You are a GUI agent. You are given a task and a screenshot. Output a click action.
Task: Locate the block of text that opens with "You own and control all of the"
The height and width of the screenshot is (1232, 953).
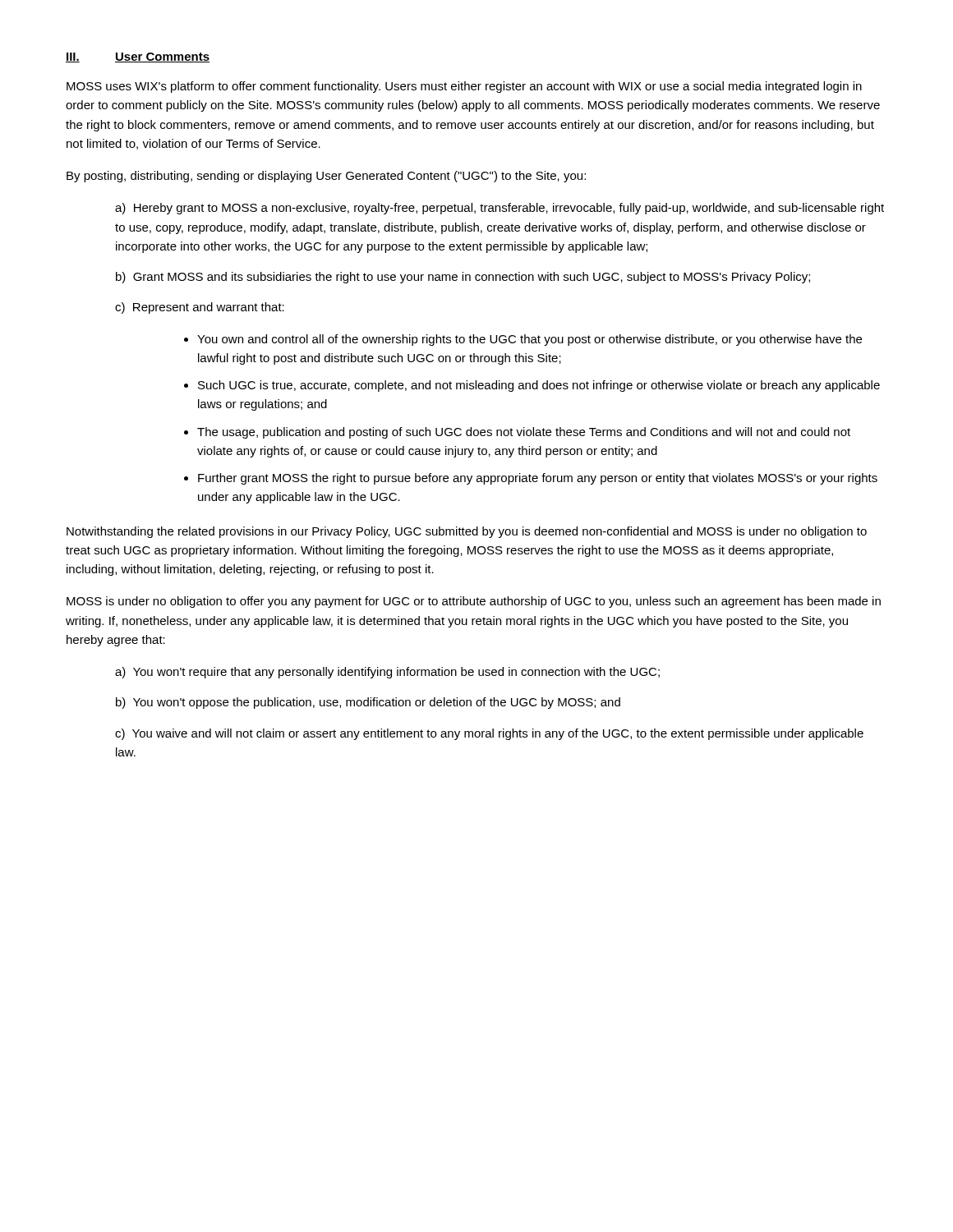point(530,348)
